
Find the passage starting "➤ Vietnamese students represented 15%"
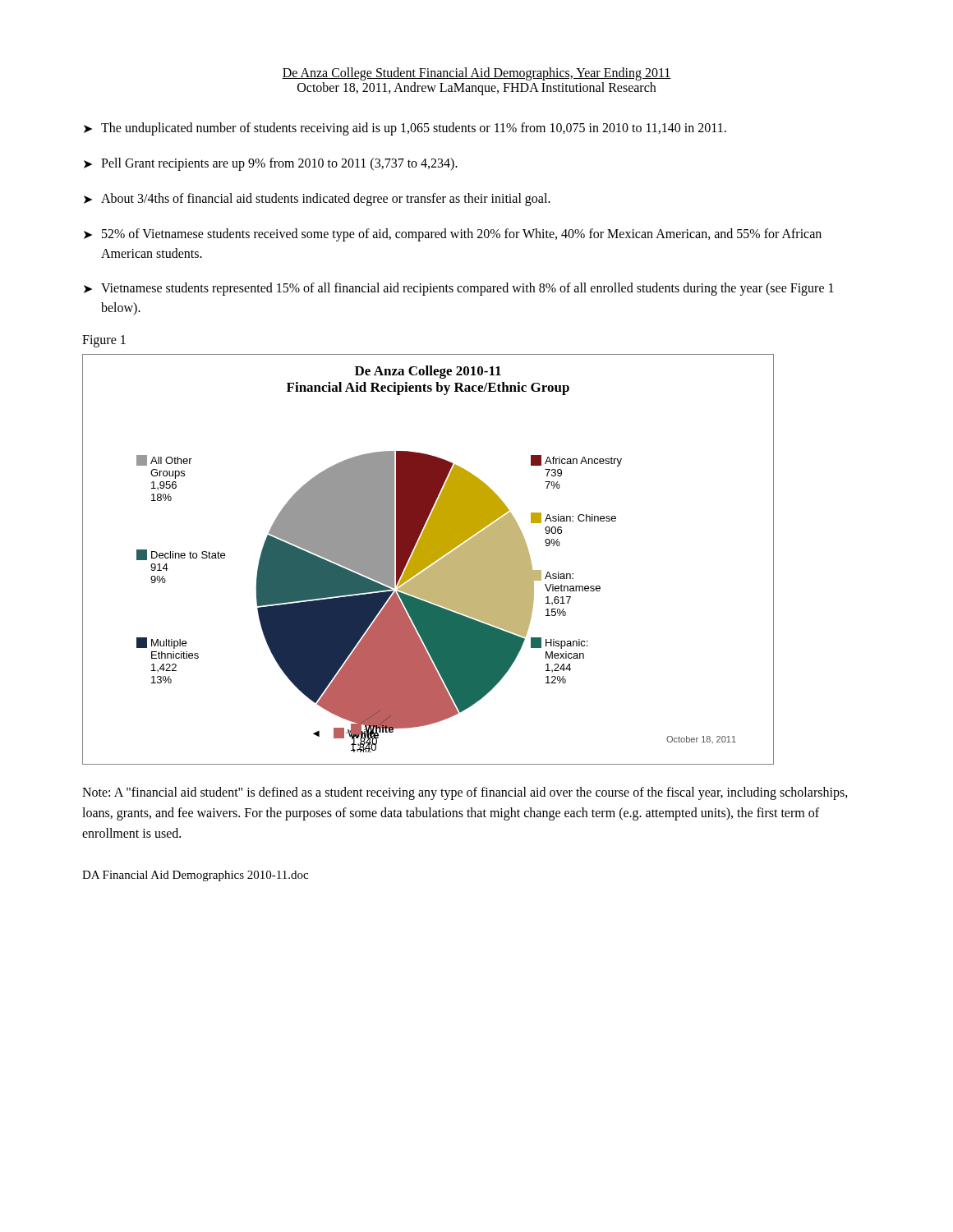(x=476, y=298)
